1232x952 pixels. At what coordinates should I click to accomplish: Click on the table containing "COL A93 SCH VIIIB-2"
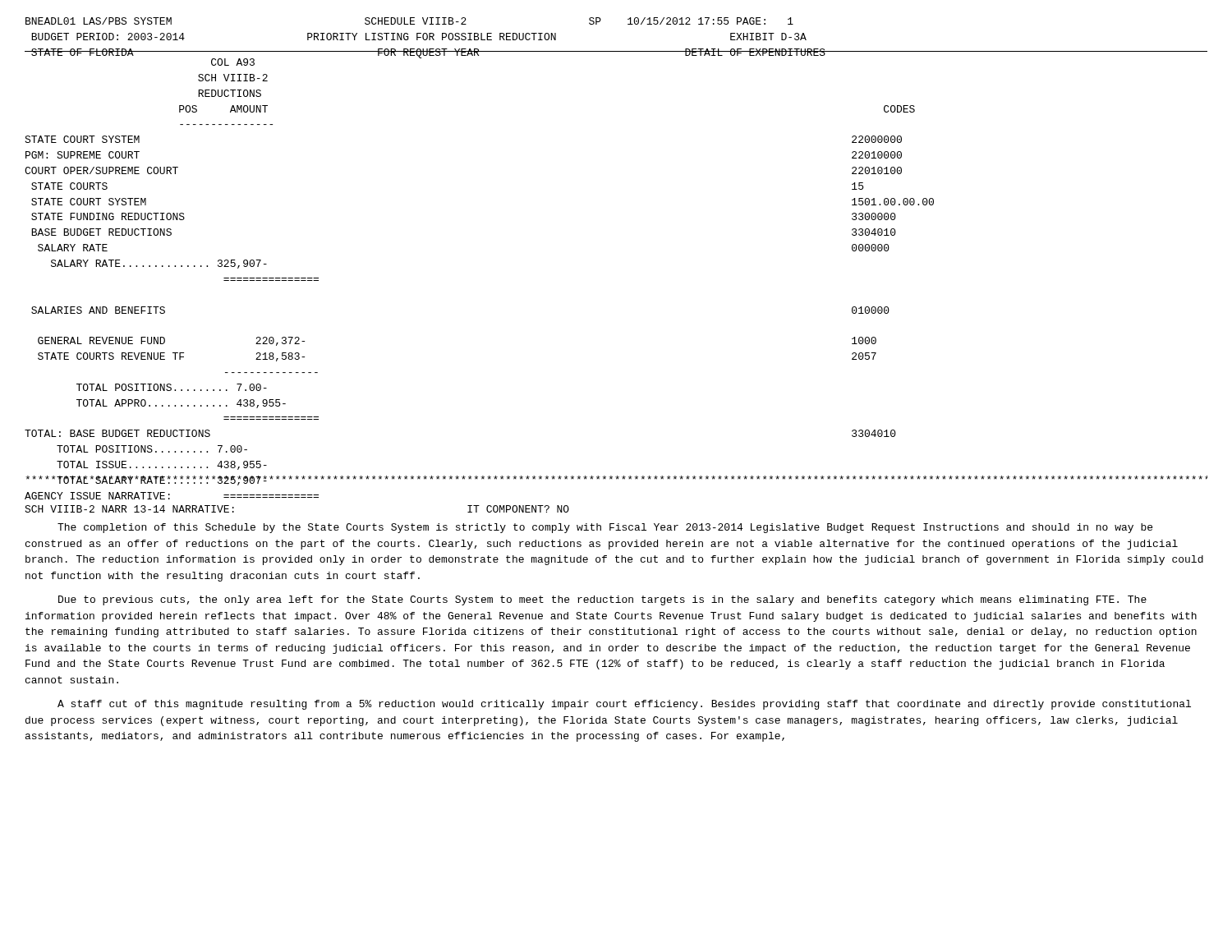pyautogui.click(x=616, y=280)
